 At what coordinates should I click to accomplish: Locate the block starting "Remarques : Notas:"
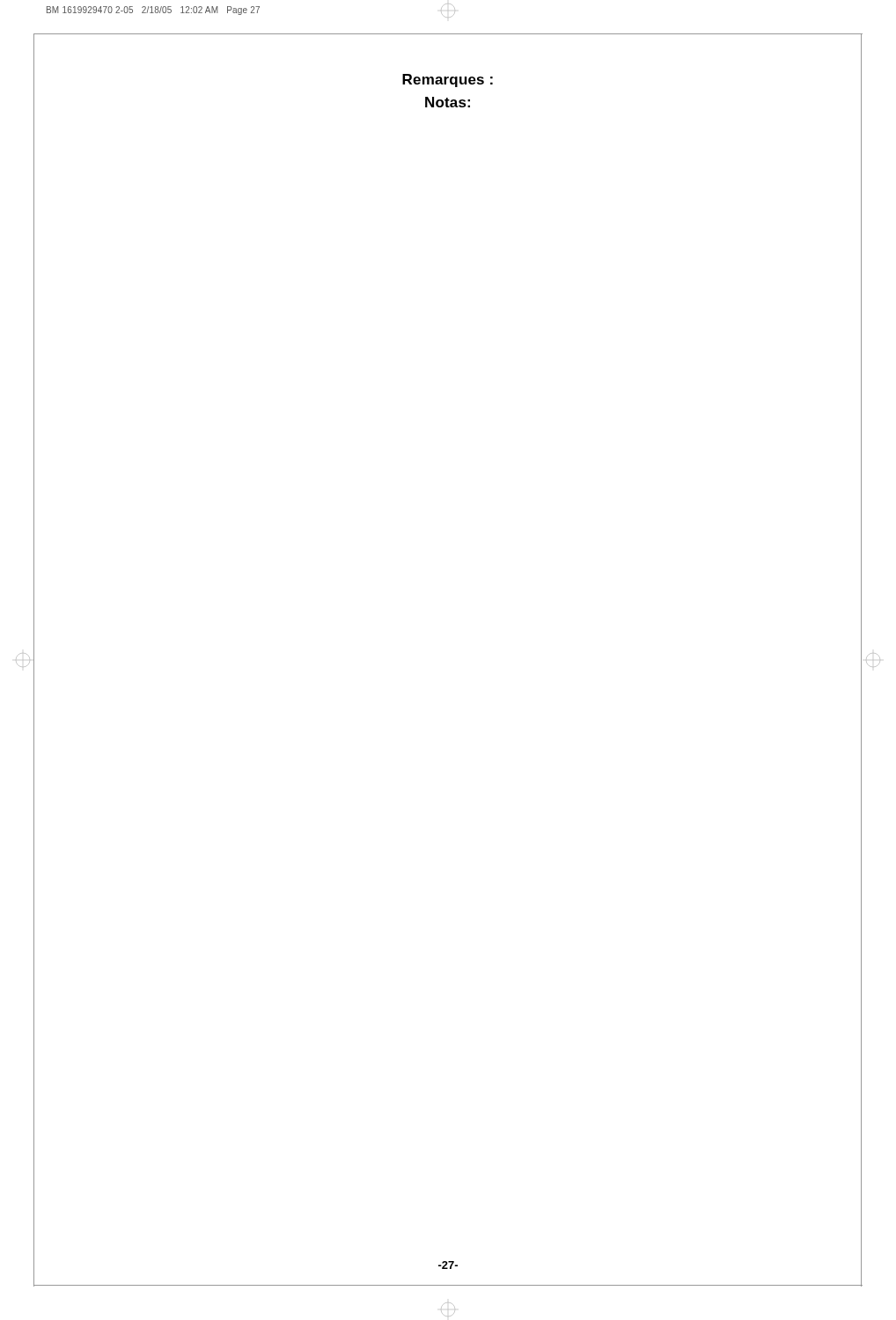coord(448,91)
